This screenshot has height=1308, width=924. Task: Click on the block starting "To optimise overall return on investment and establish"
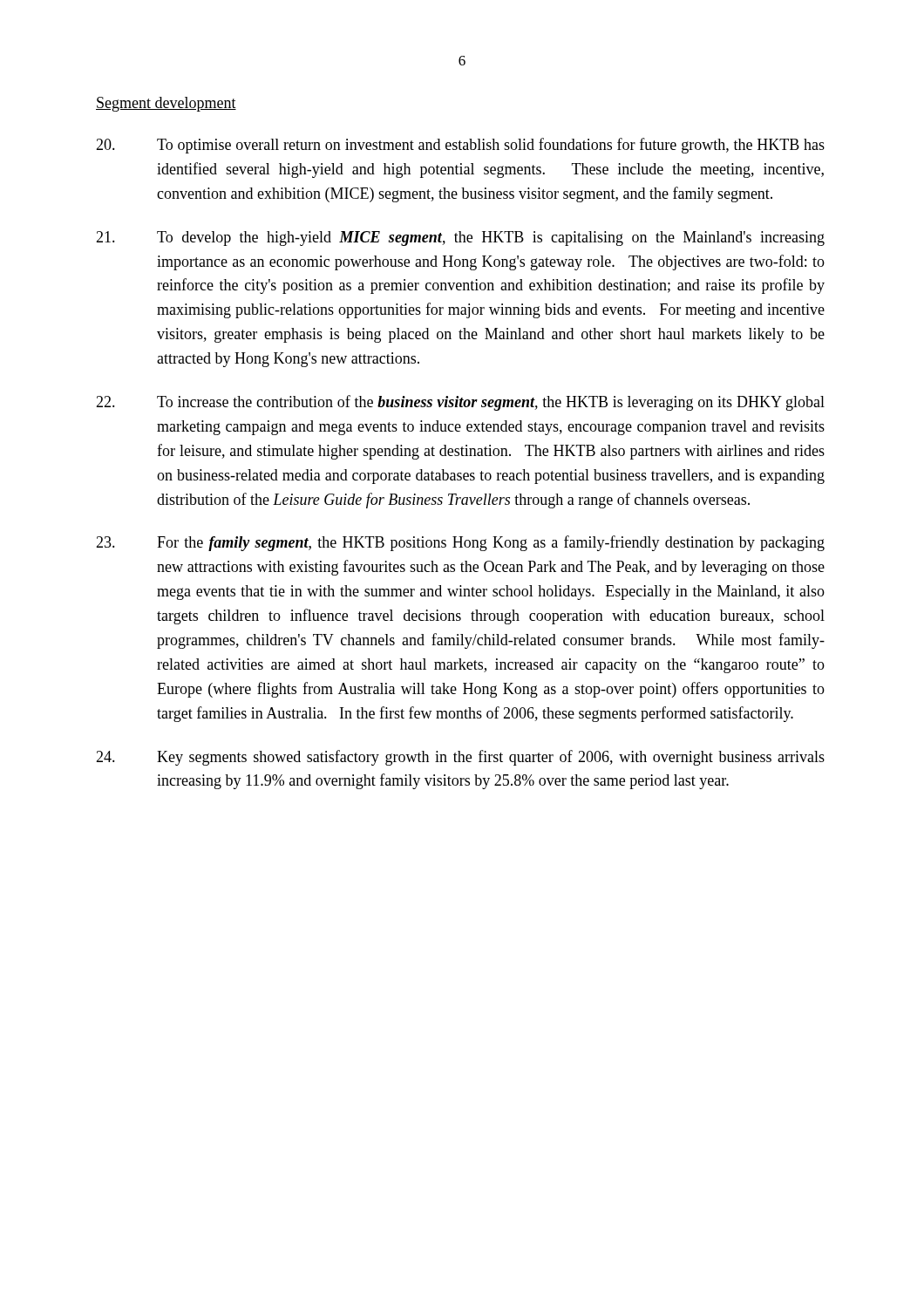click(x=460, y=170)
